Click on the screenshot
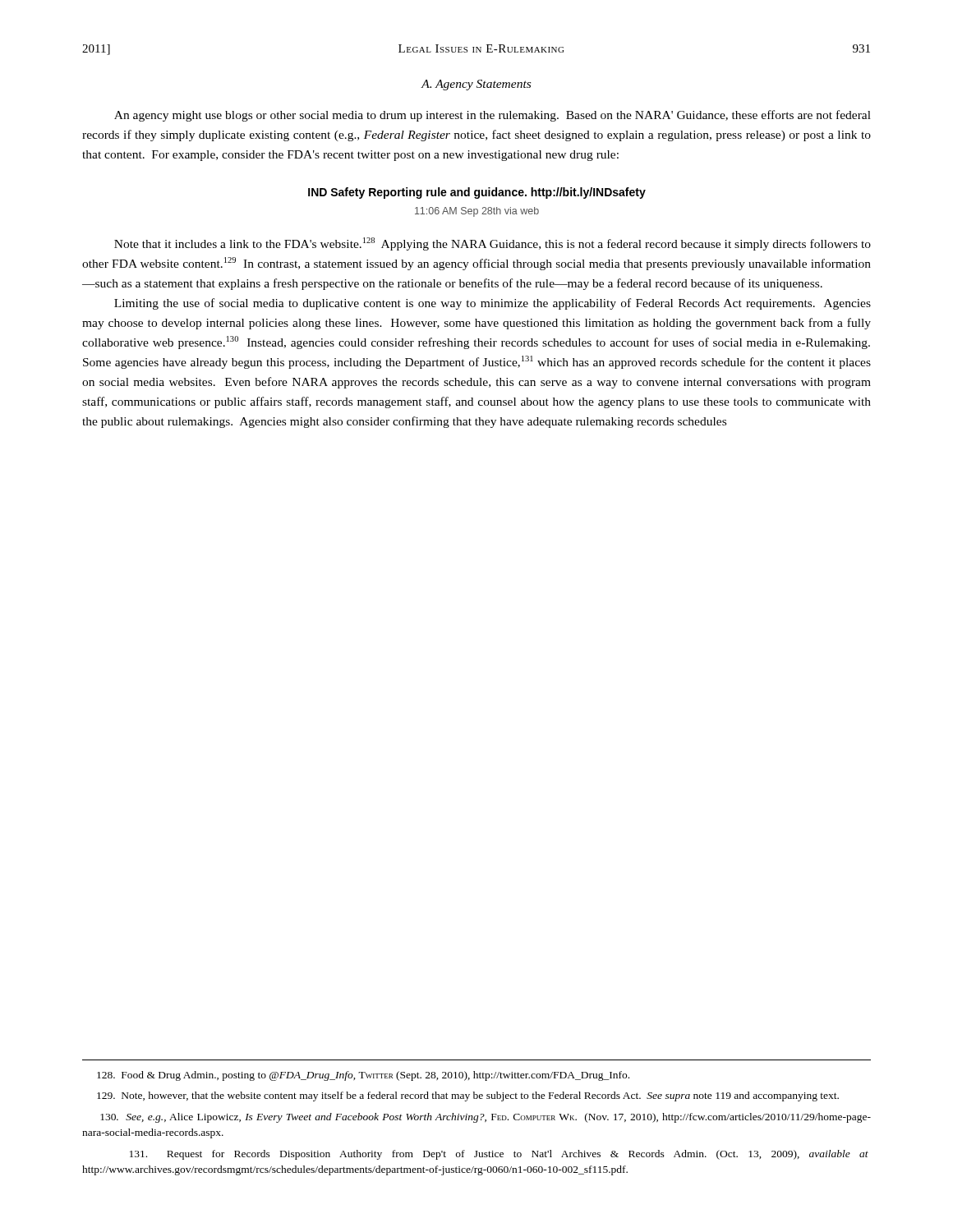Viewport: 953px width, 1232px height. pos(476,199)
